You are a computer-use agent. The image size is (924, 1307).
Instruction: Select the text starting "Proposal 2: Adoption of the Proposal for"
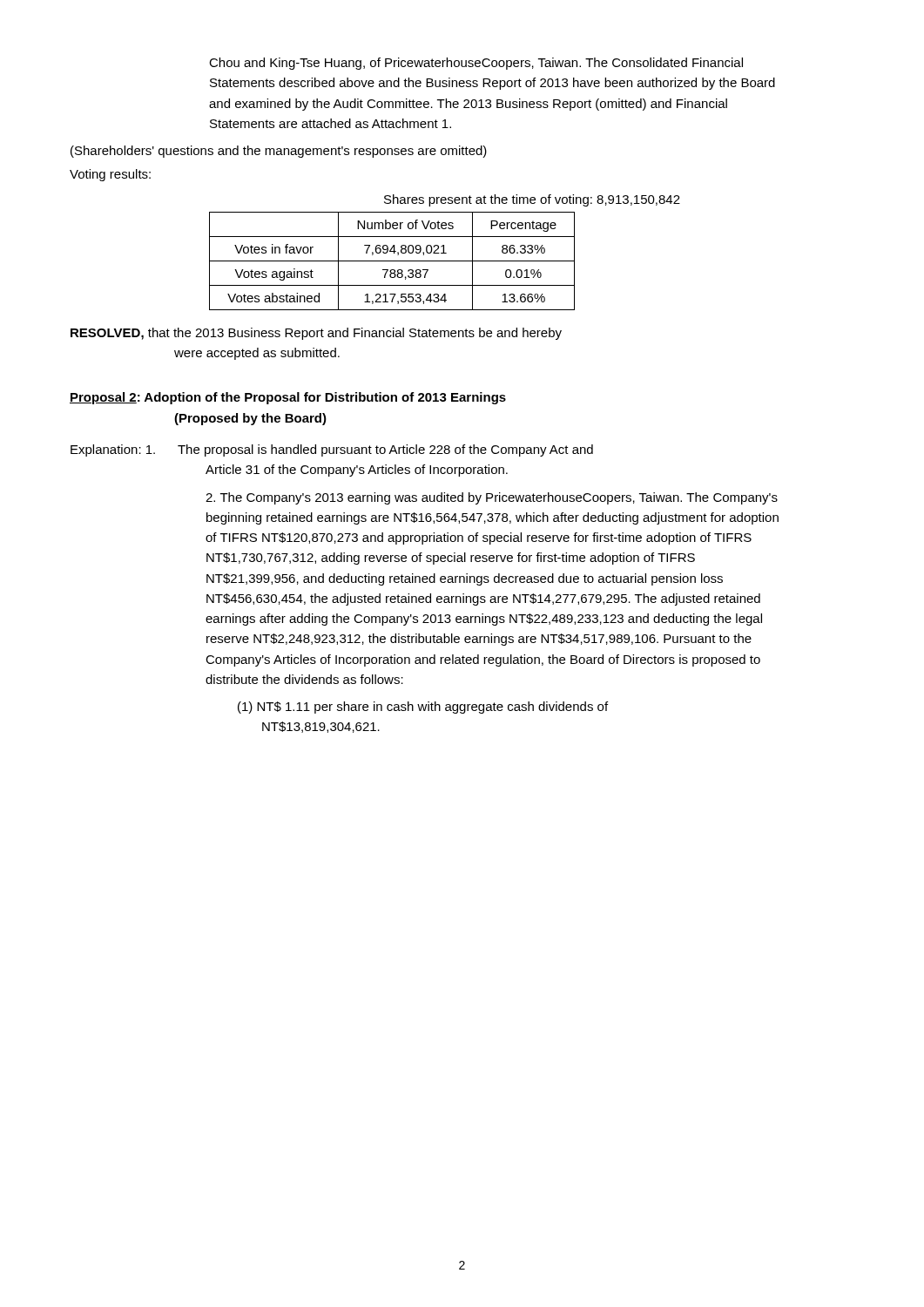click(x=288, y=407)
